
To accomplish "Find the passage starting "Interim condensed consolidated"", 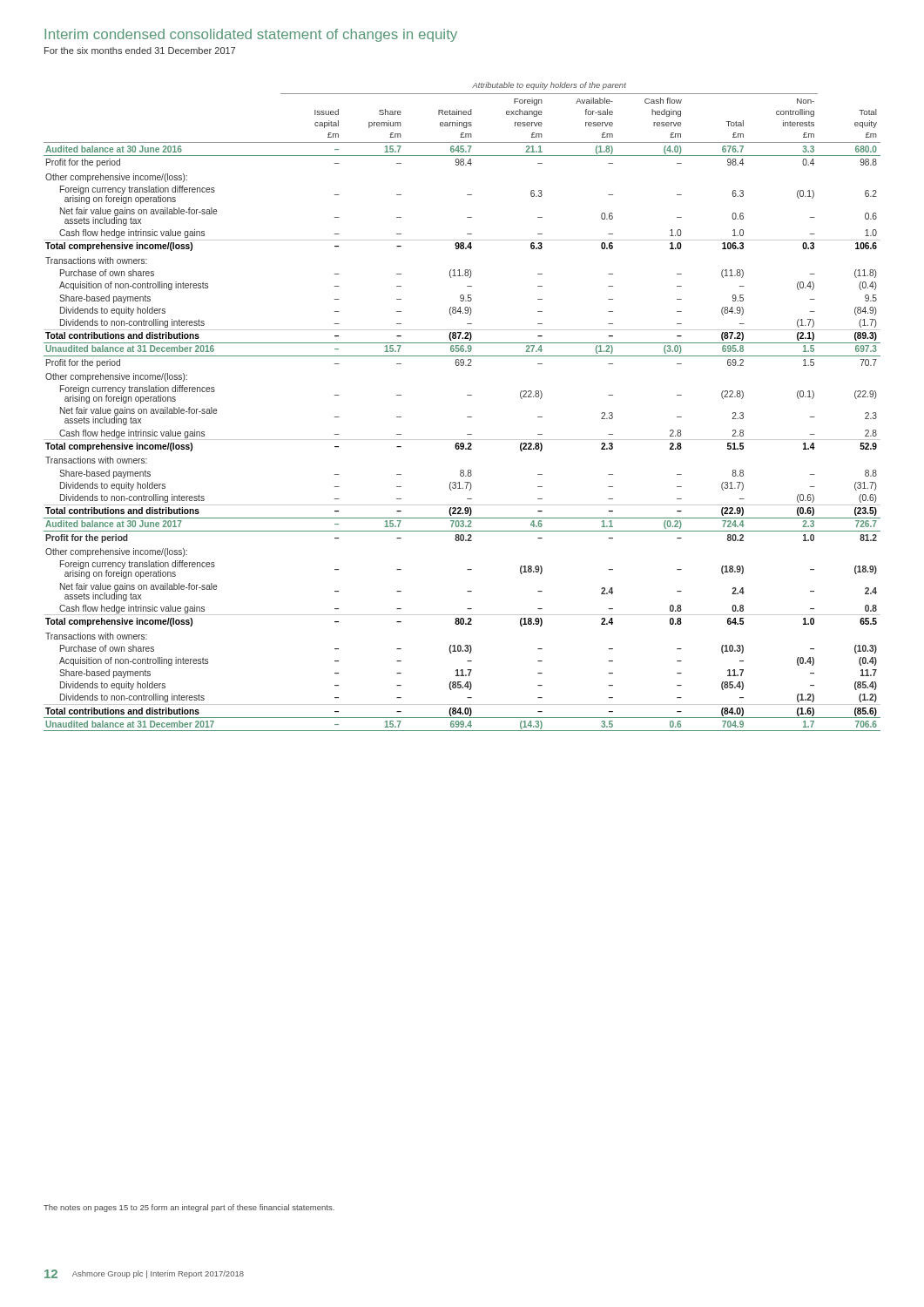I will tap(462, 41).
